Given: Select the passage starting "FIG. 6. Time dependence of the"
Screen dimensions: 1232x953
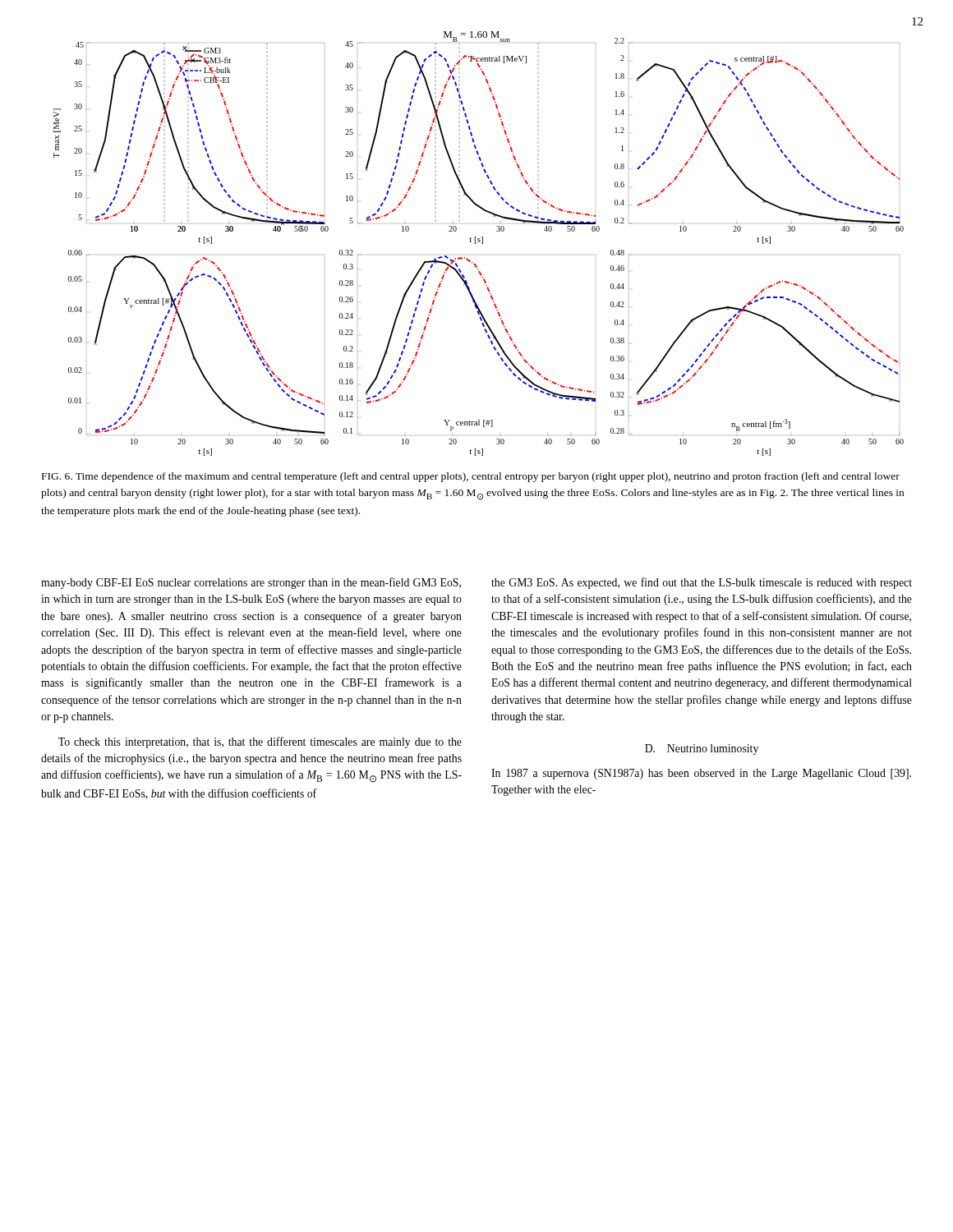Looking at the screenshot, I should click(x=473, y=493).
